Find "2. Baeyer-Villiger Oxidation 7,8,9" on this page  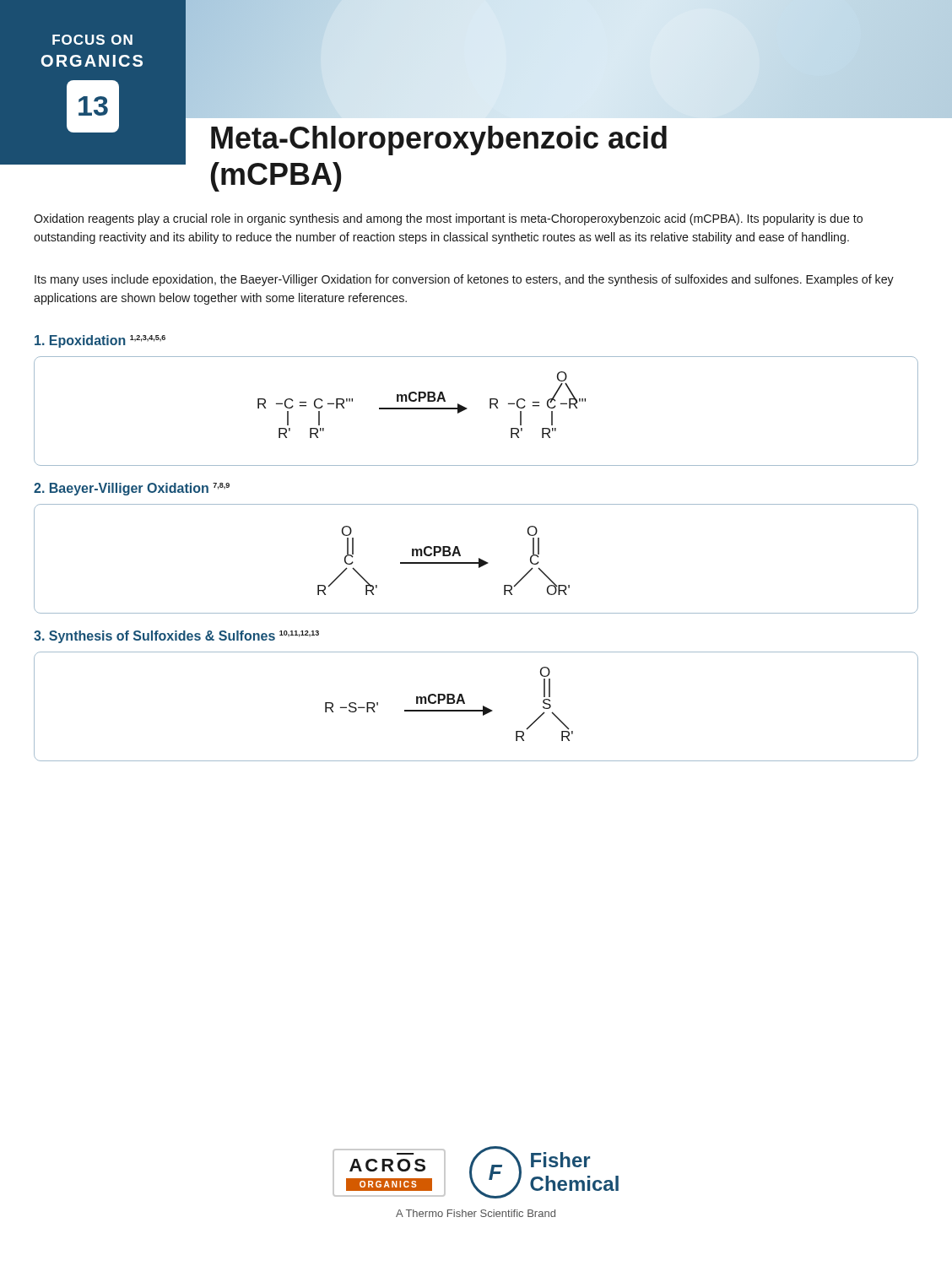[132, 488]
